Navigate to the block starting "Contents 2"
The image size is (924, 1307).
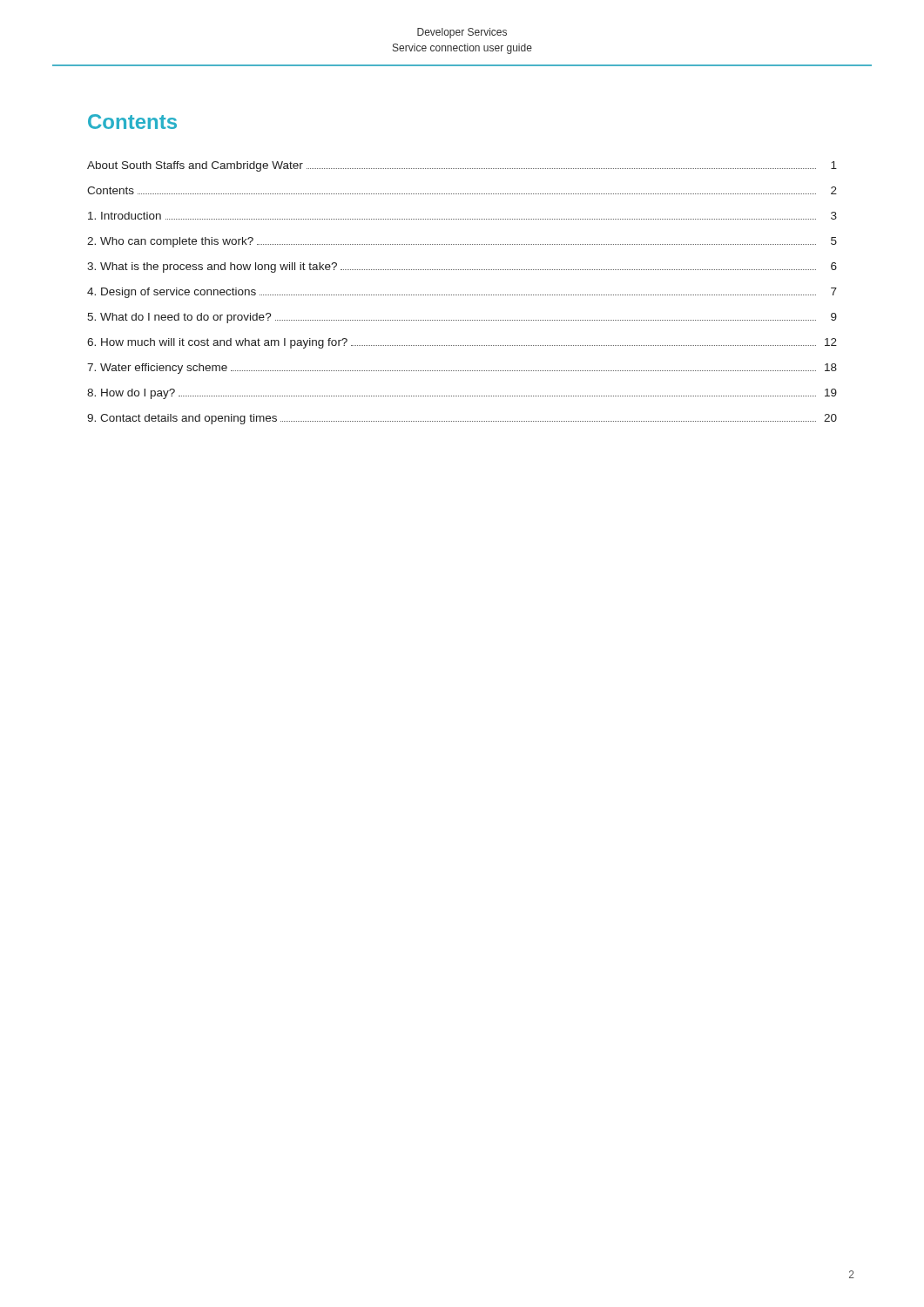tap(462, 190)
